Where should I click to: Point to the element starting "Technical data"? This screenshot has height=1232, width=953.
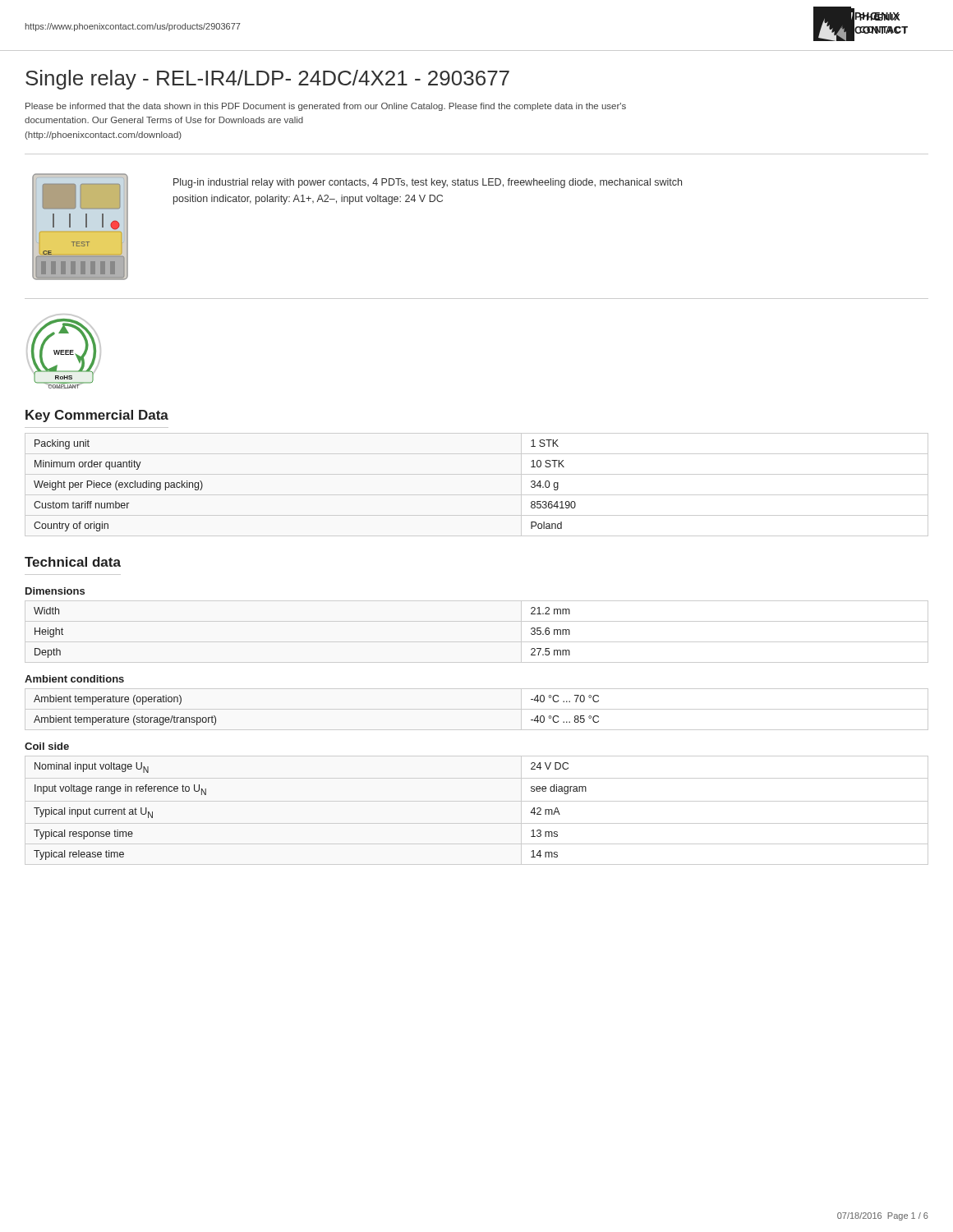point(73,562)
